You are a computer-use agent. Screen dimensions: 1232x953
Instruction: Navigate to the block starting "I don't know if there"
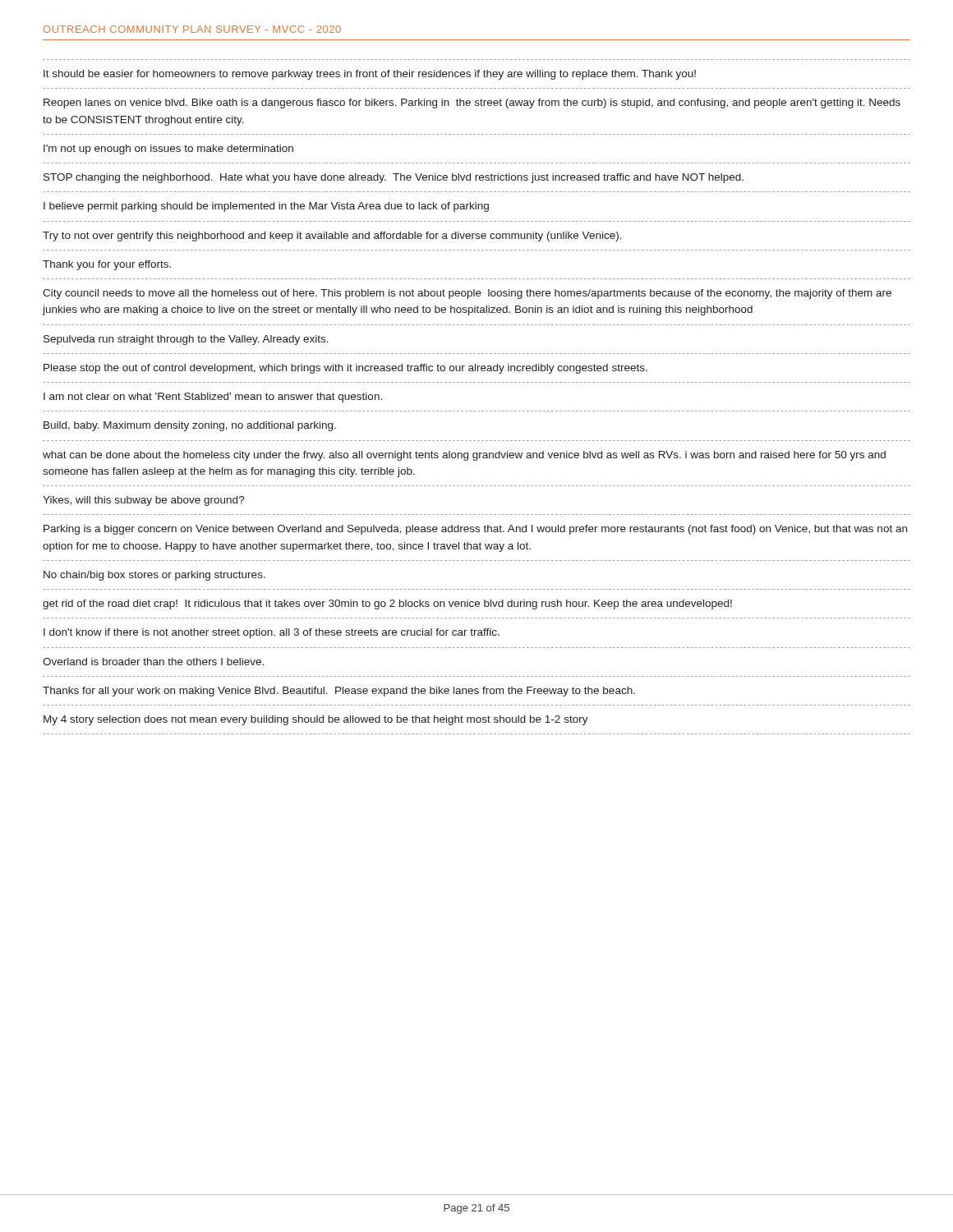(271, 632)
